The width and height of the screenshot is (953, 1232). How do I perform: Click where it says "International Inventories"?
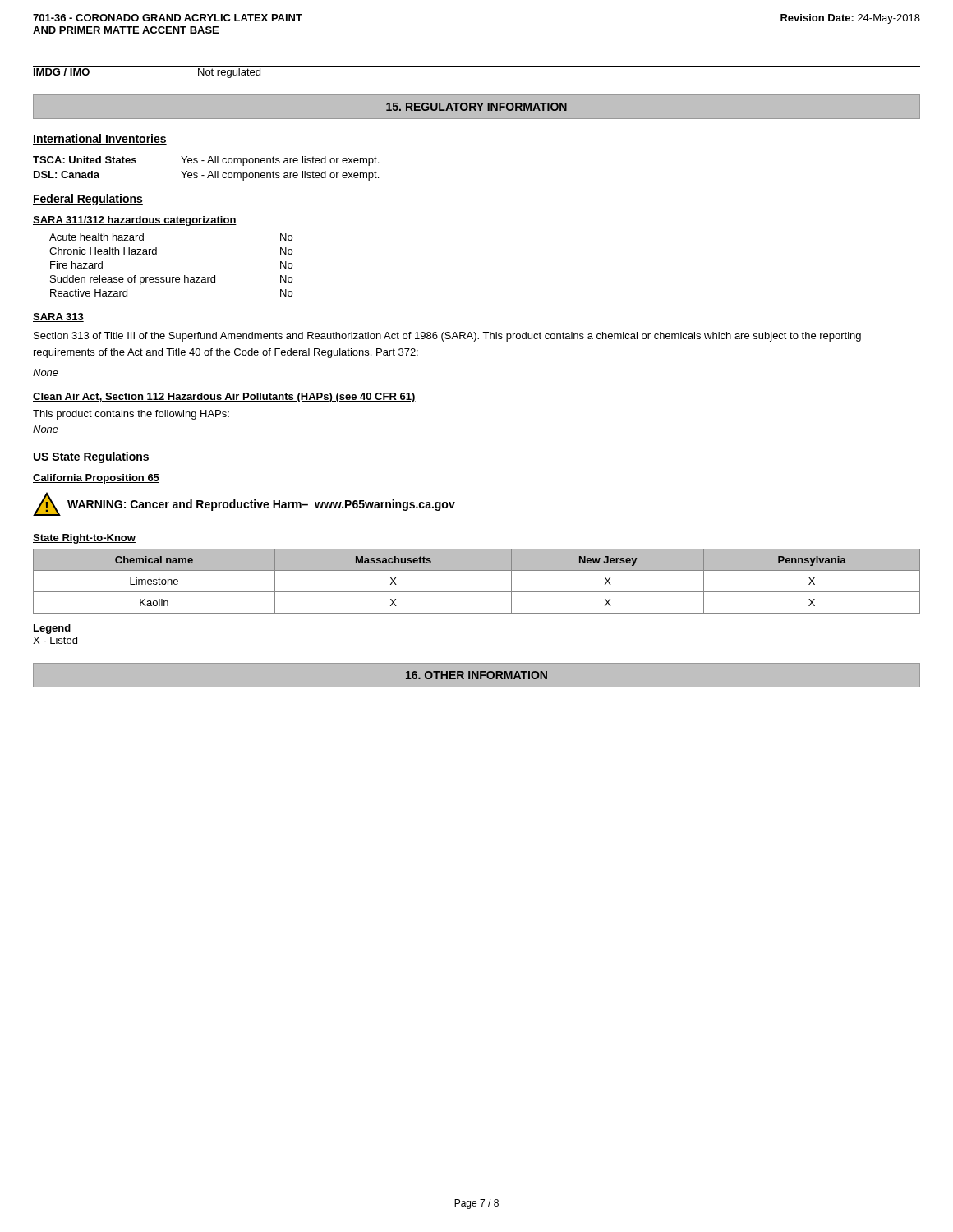click(100, 139)
